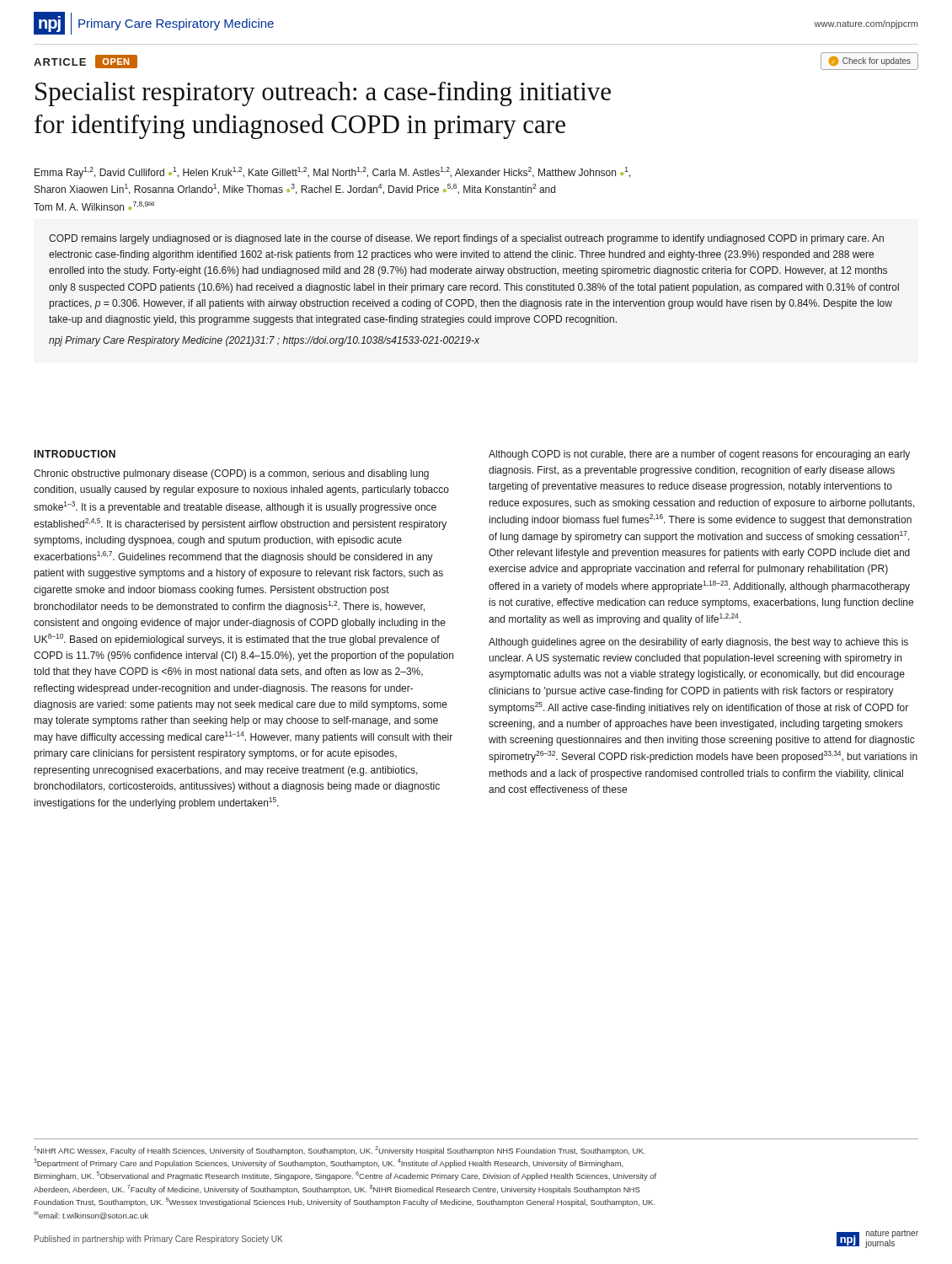Click the passage that begins "Chronic obstructive pulmonary disease"
Viewport: 952px width, 1264px height.
[x=244, y=639]
